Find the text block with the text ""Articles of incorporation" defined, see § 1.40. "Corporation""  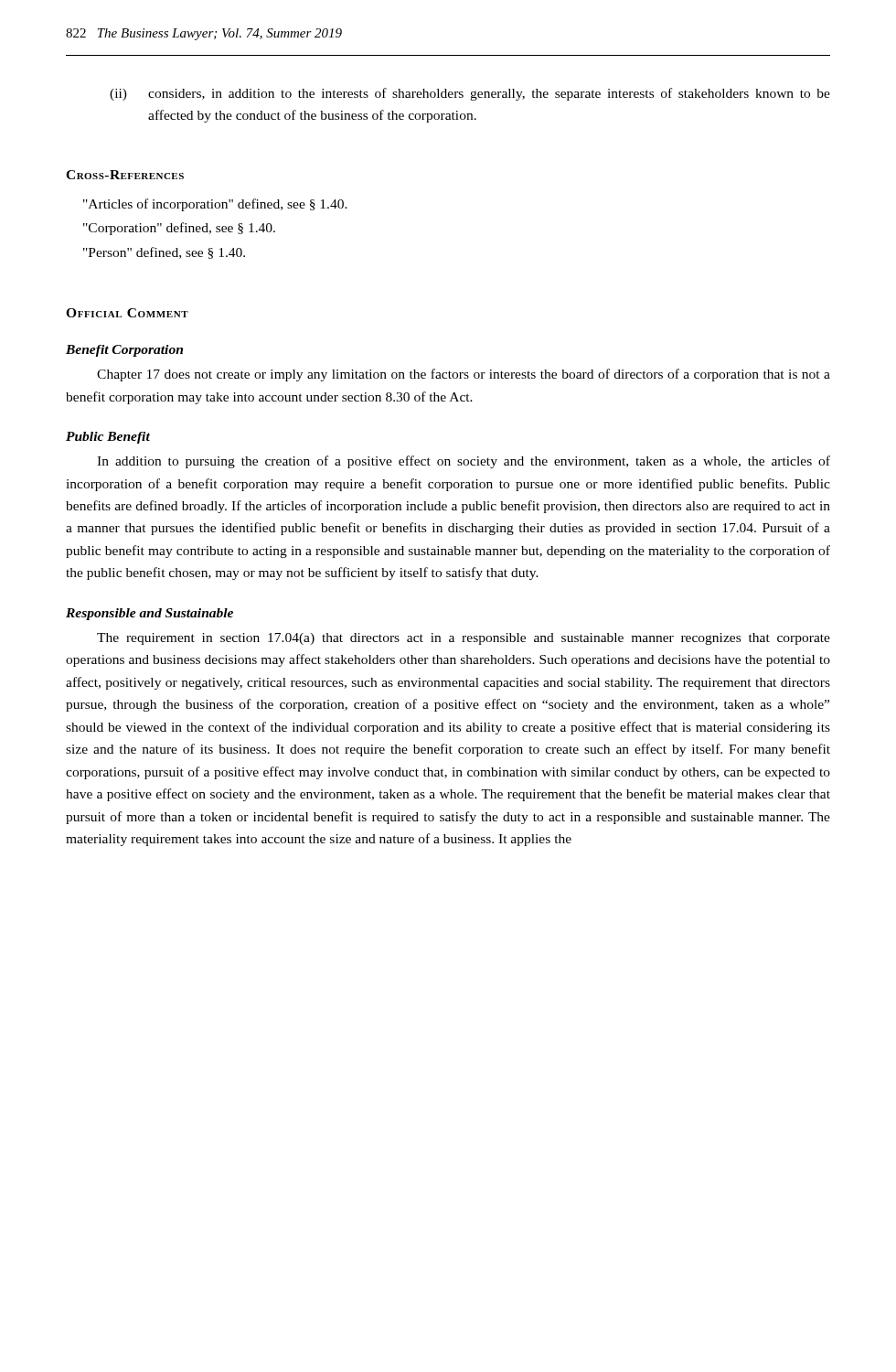coord(215,228)
